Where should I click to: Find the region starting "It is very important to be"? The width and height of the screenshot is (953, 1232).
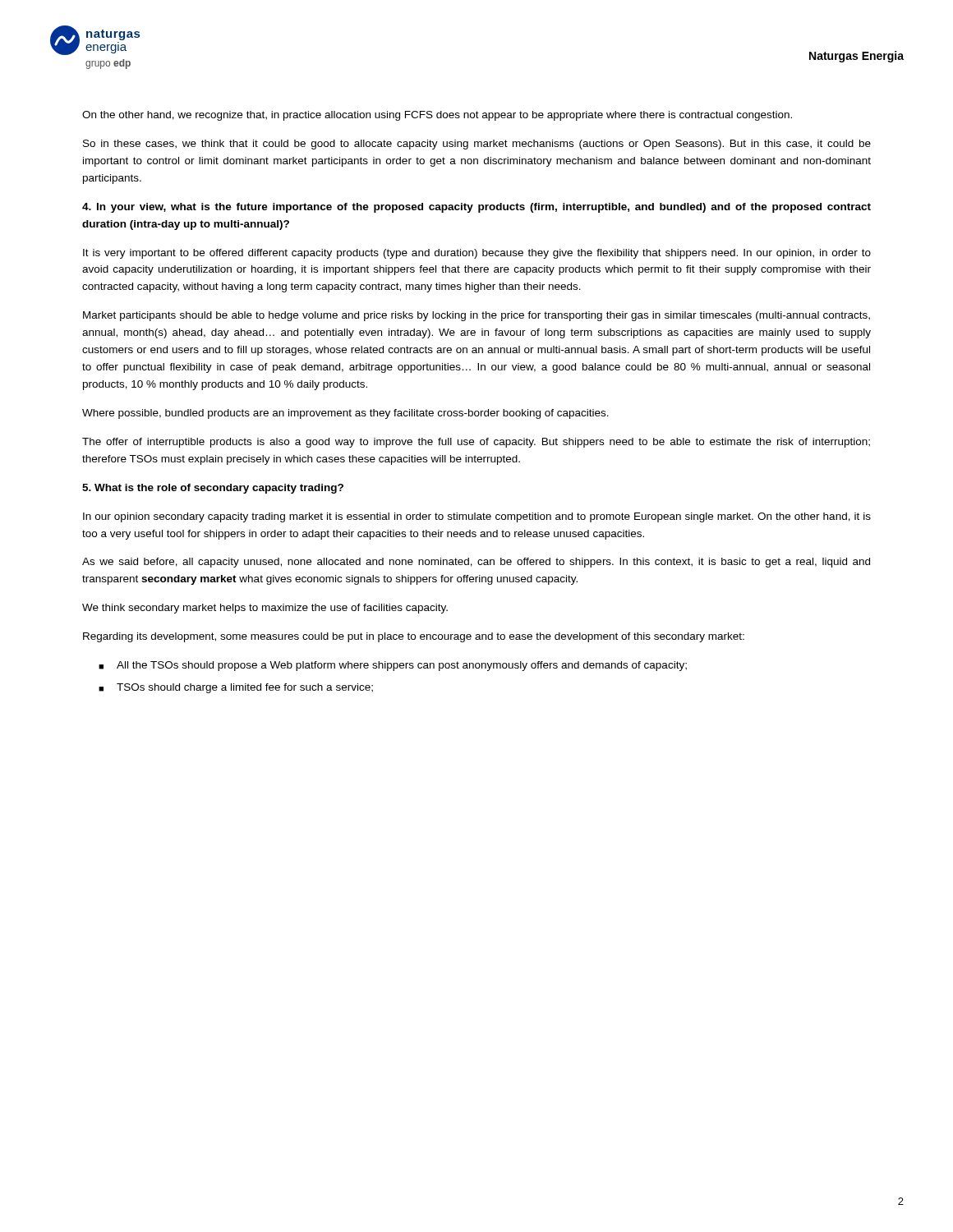pyautogui.click(x=476, y=269)
